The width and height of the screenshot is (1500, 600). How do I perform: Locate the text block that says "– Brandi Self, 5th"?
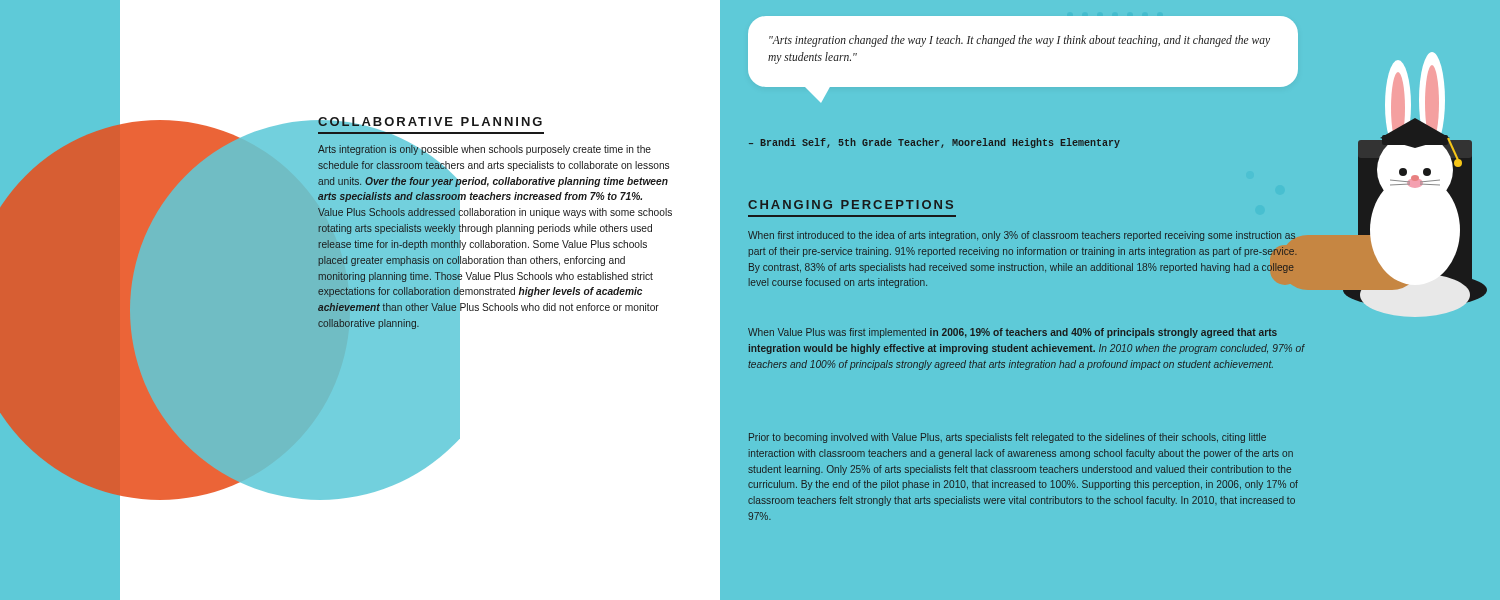tap(934, 143)
